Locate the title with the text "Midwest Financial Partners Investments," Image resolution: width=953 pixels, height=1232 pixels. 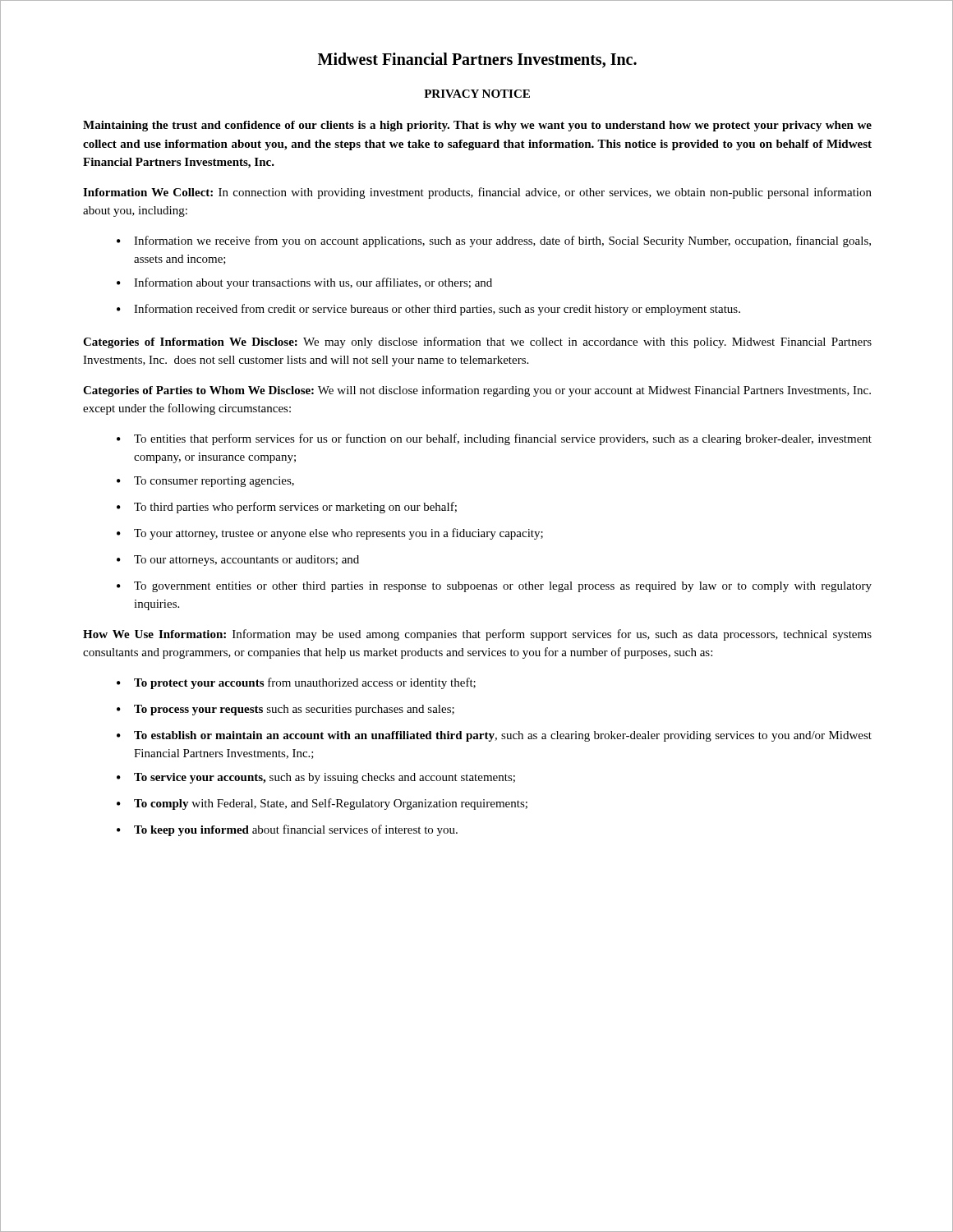(x=477, y=59)
